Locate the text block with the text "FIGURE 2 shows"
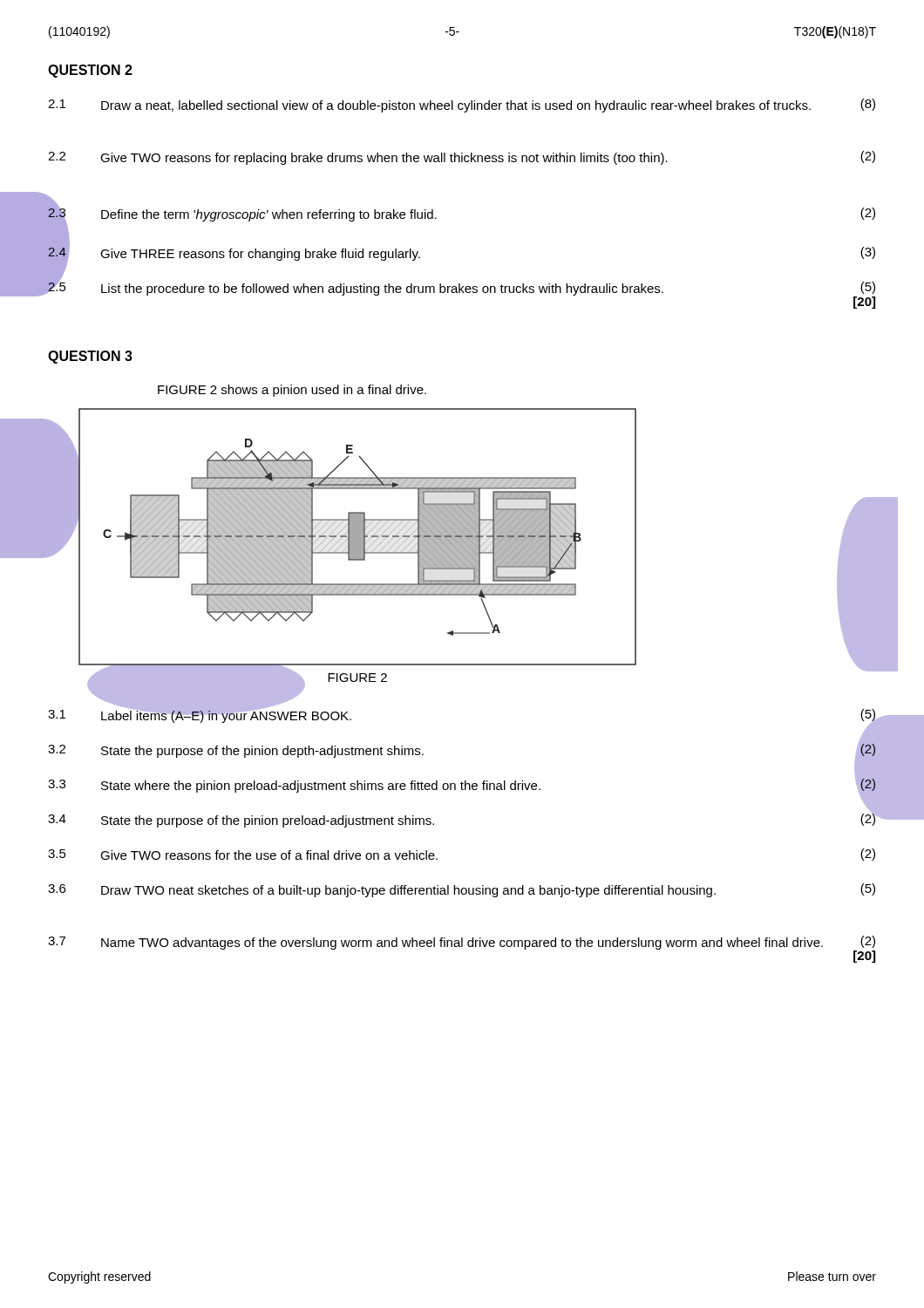The image size is (924, 1308). pos(292,389)
